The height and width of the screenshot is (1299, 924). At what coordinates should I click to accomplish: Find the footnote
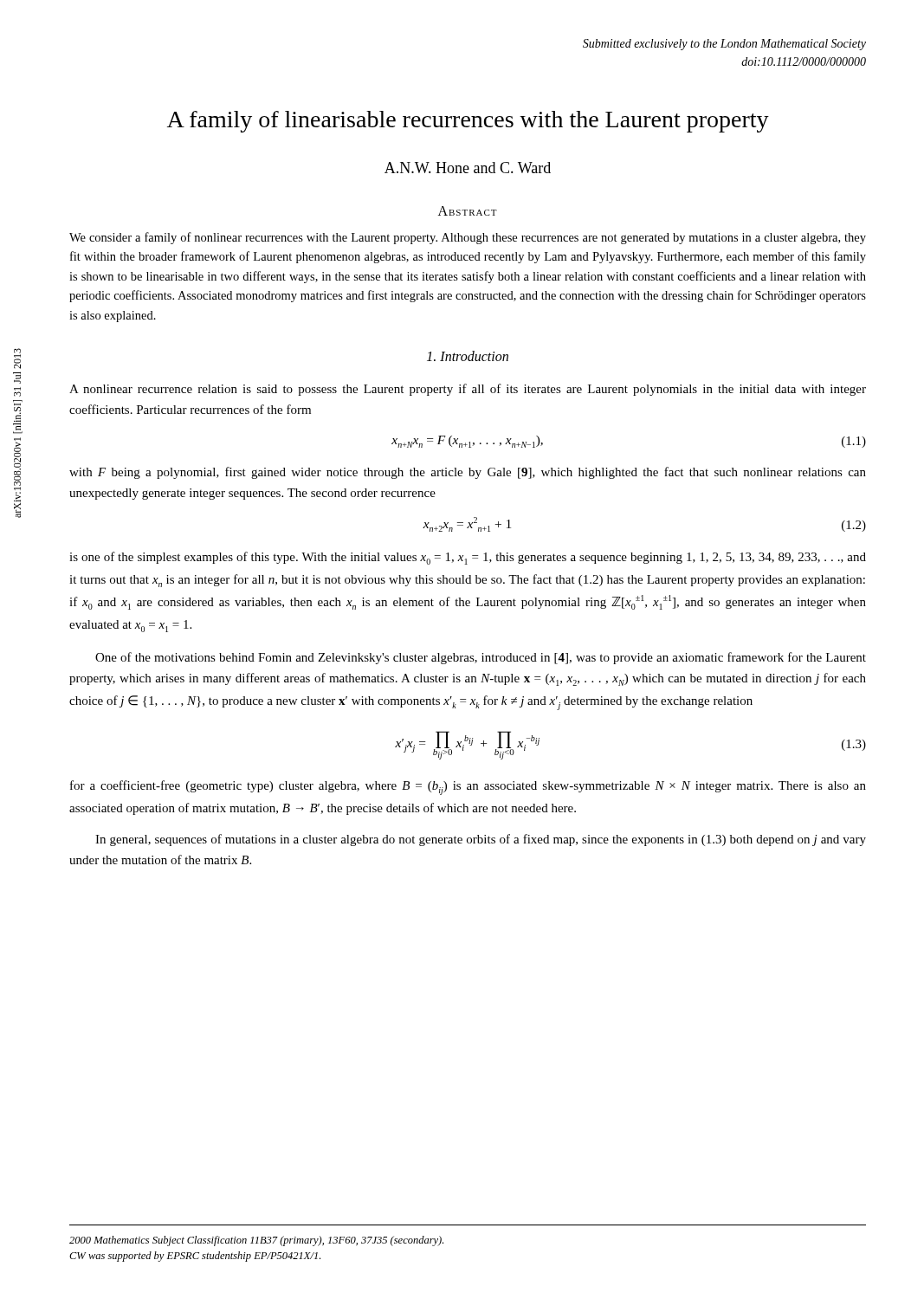pyautogui.click(x=468, y=1248)
